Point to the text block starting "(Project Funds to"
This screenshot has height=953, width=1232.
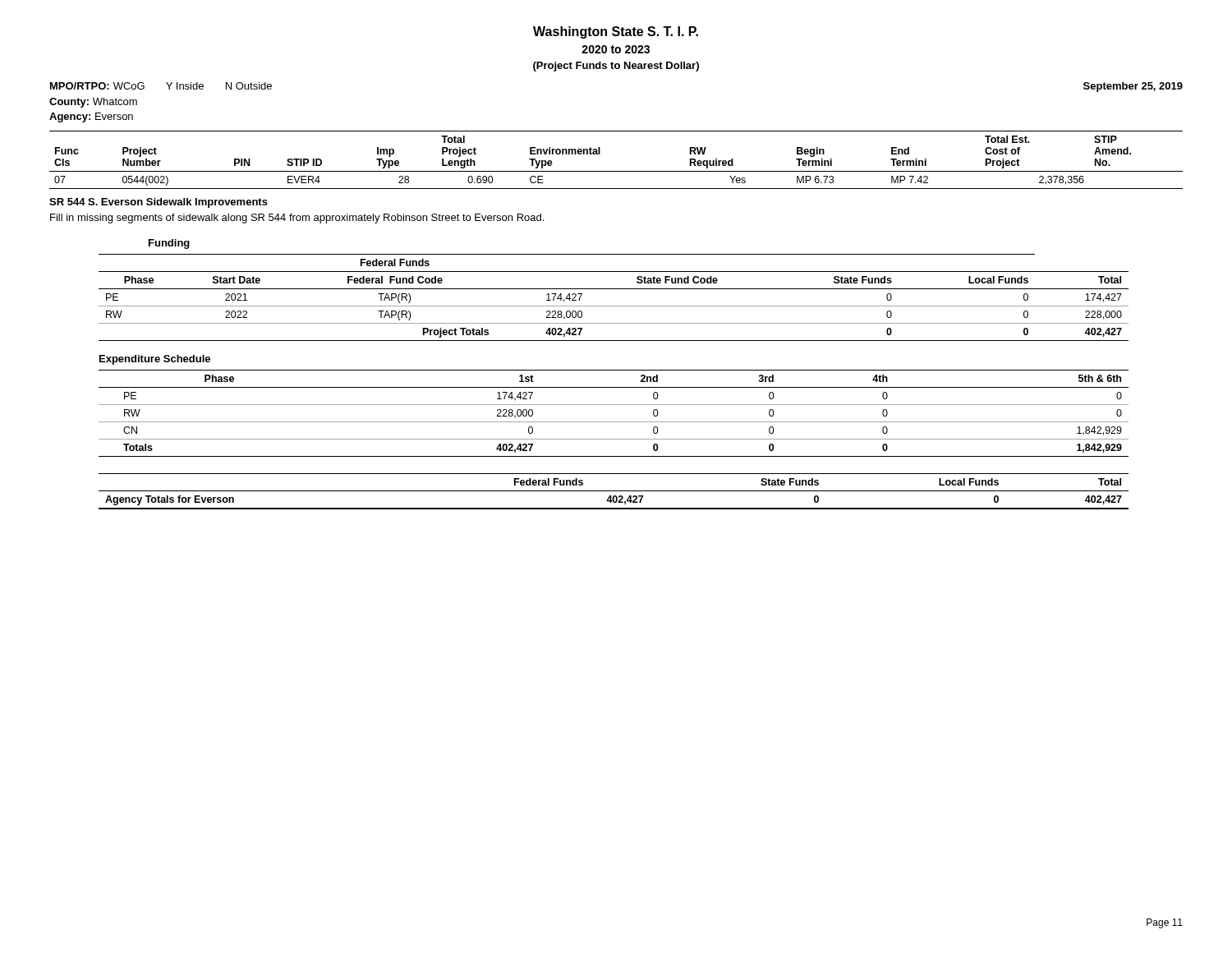tap(616, 65)
